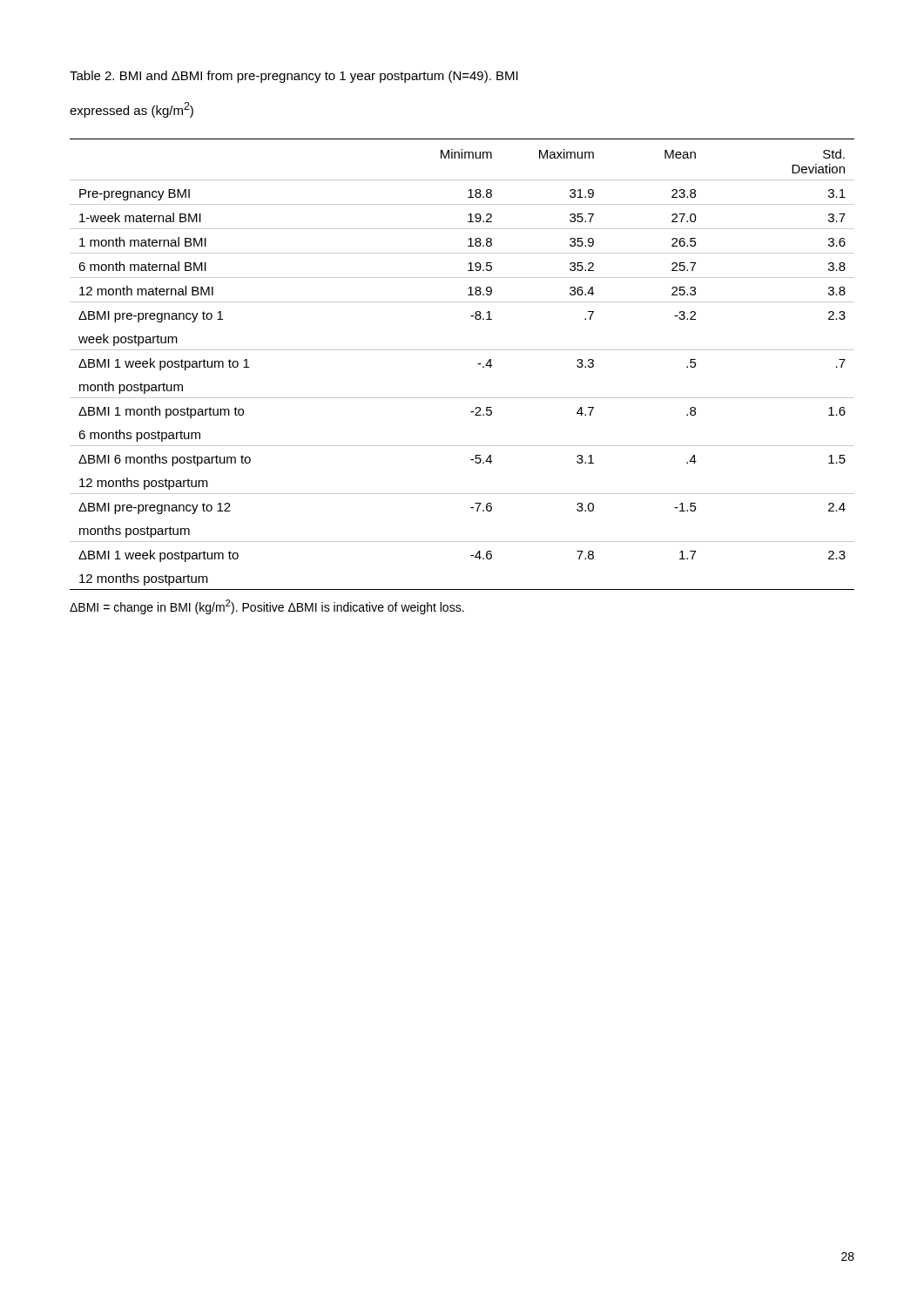Click the caption that begins "Table 2. BMI"

coord(294,77)
